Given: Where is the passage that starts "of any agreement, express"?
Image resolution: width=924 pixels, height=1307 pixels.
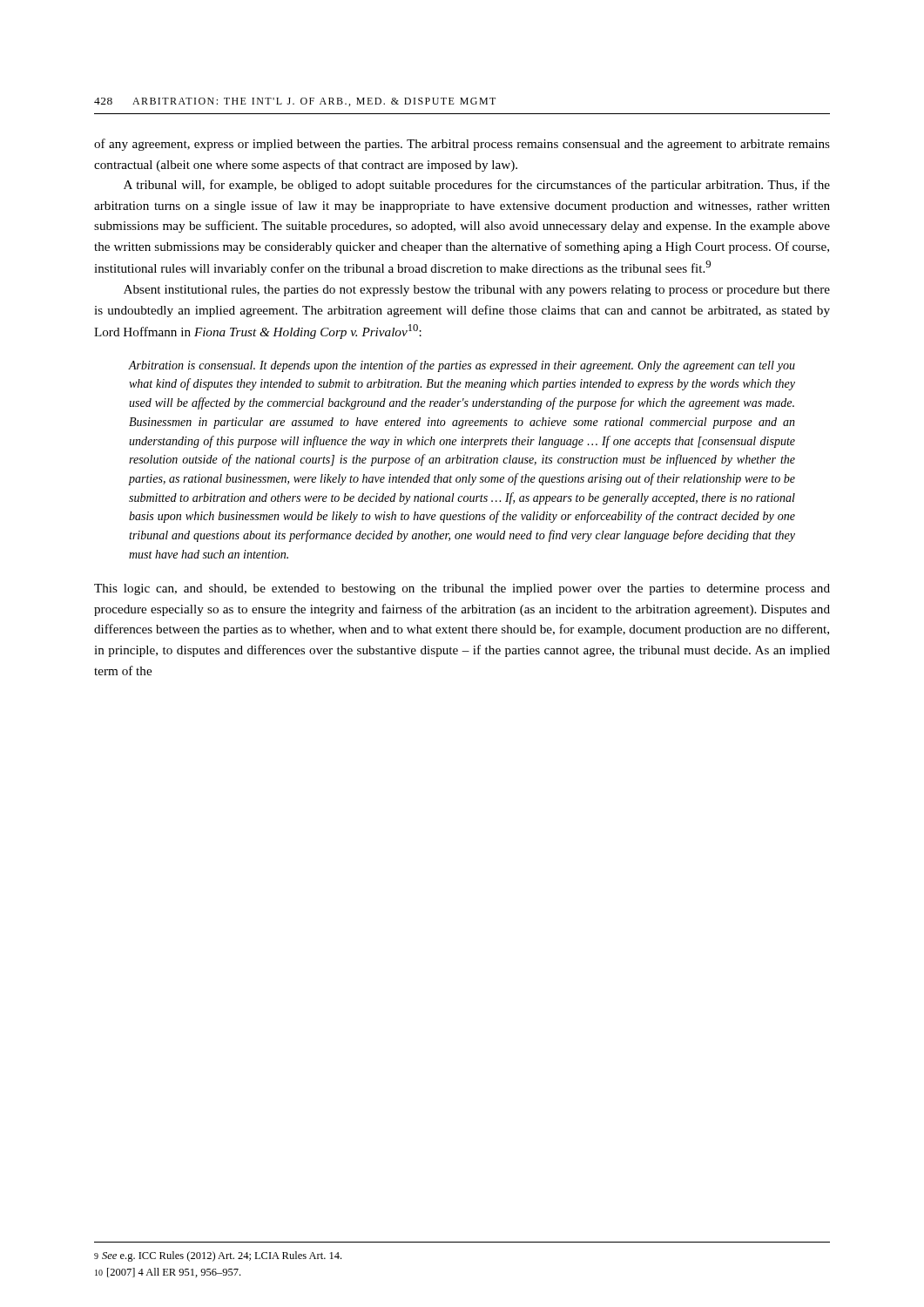Looking at the screenshot, I should [462, 154].
